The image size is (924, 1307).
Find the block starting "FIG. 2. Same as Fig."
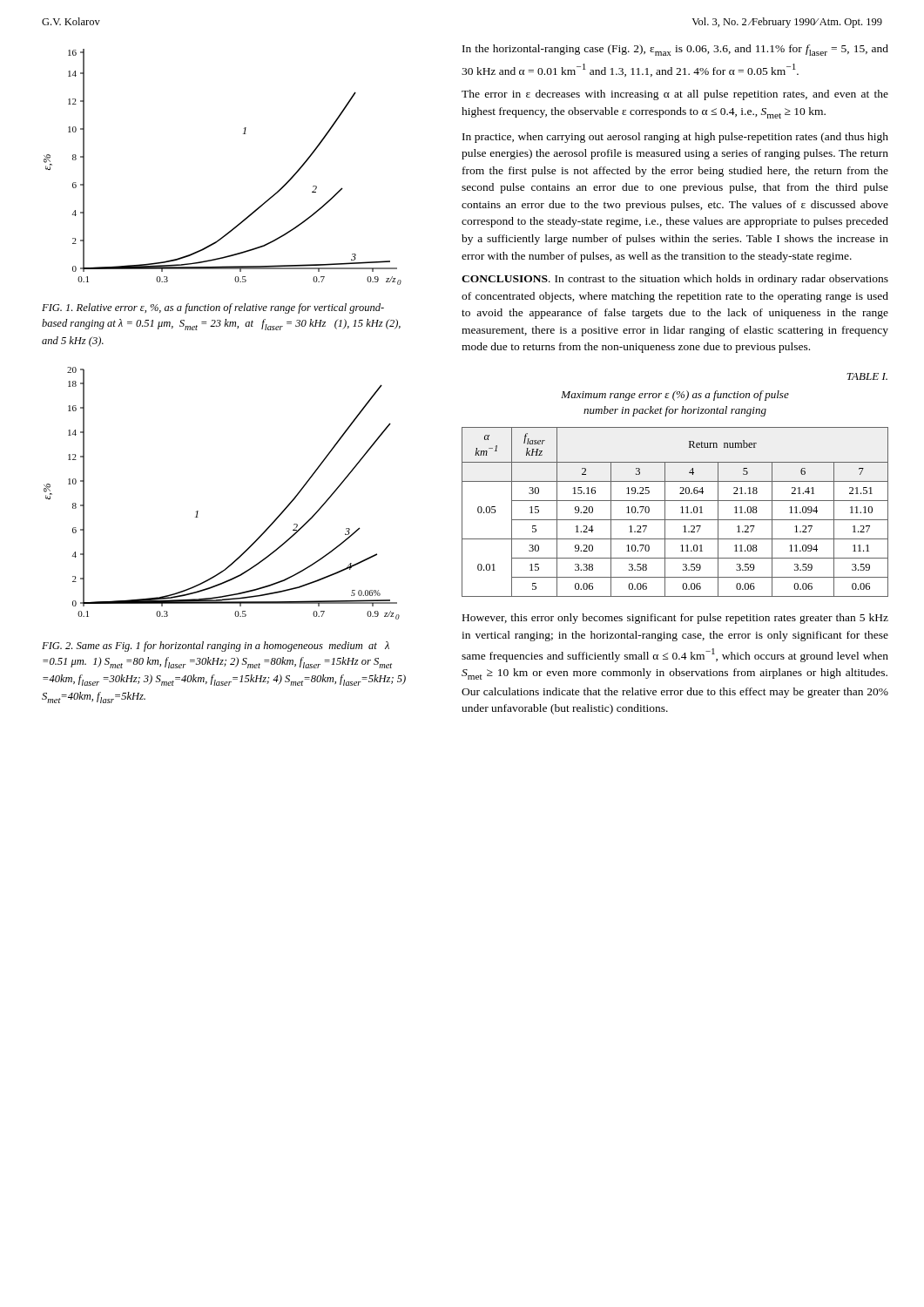(x=224, y=672)
